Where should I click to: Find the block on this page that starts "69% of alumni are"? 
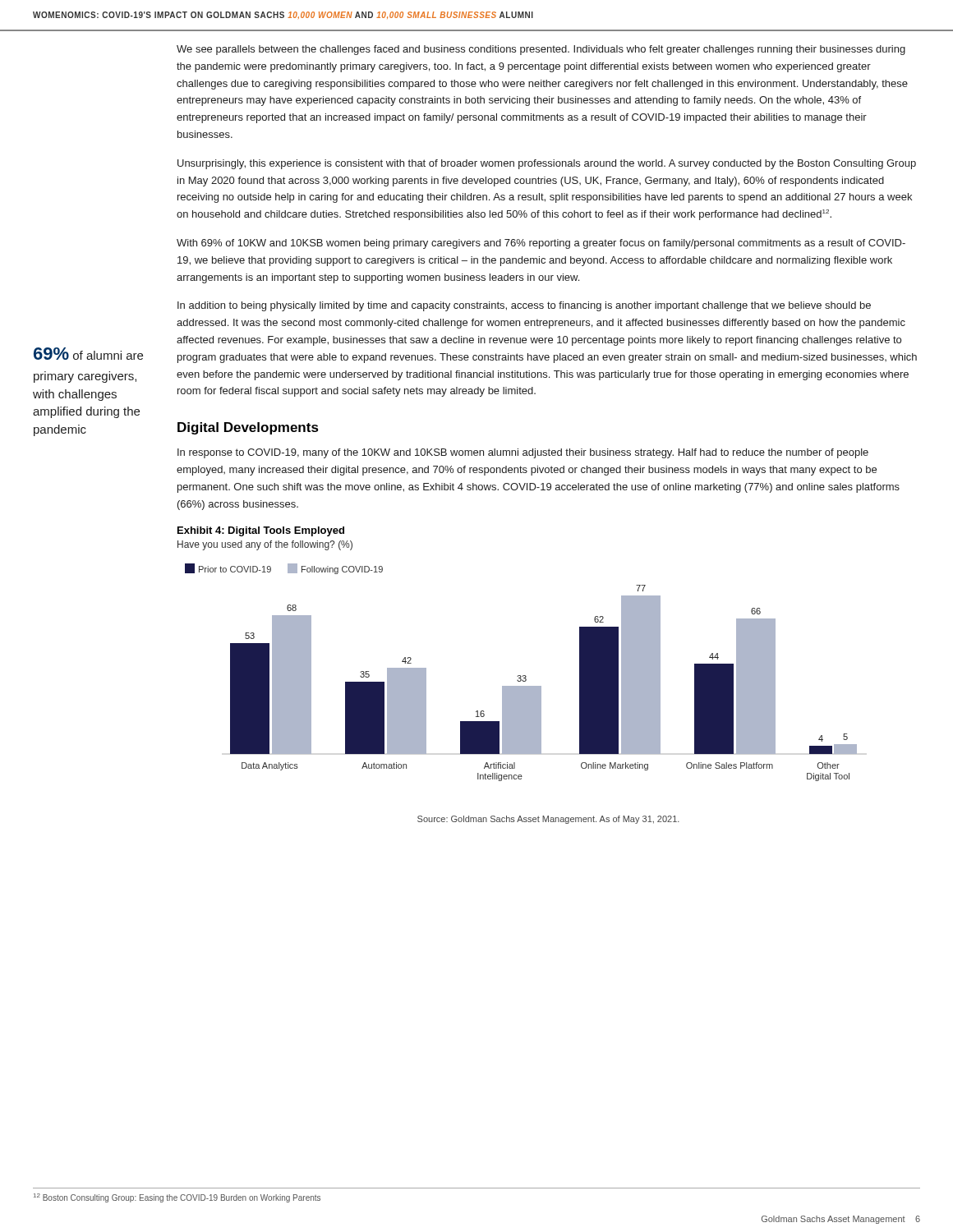click(x=88, y=390)
